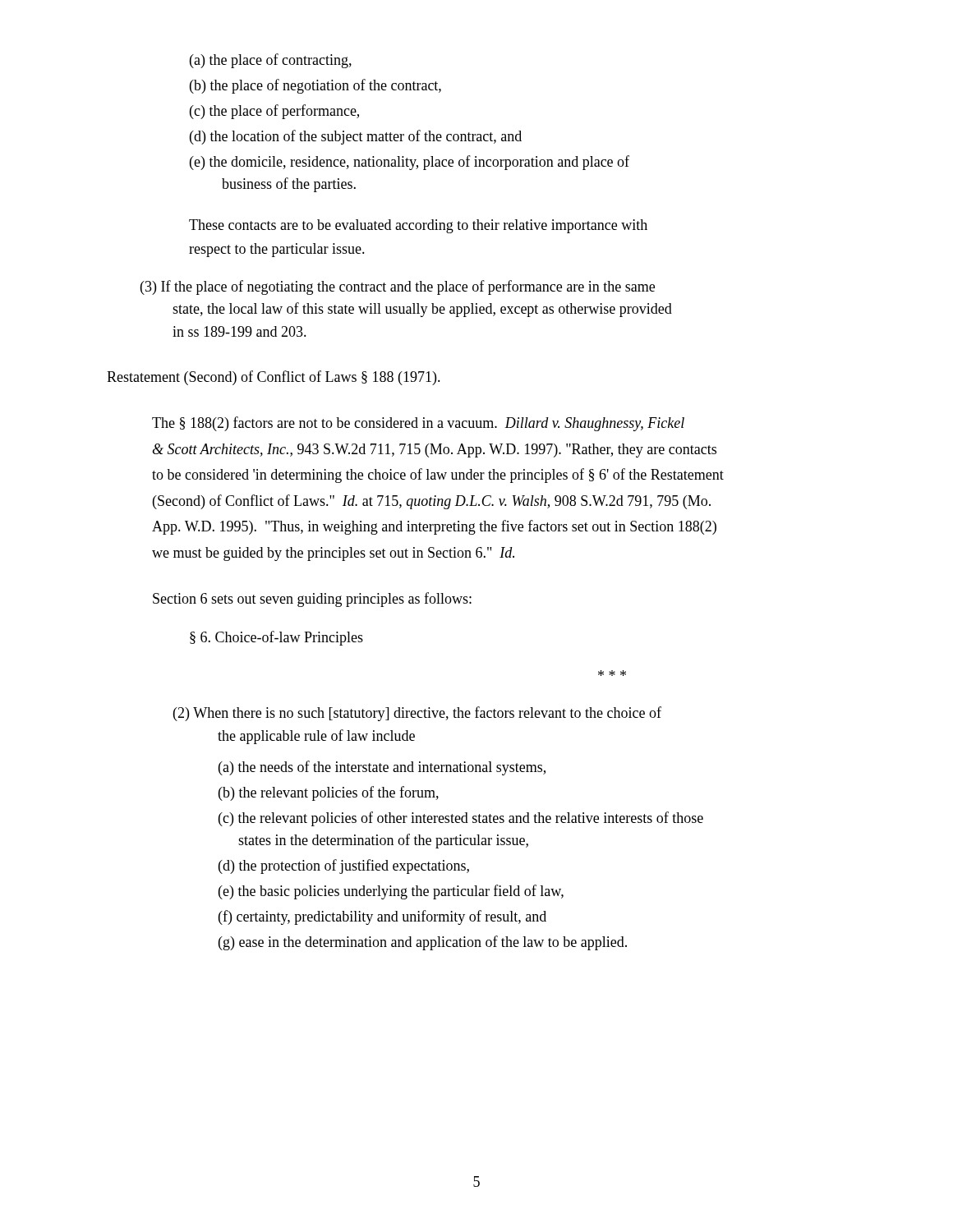The width and height of the screenshot is (953, 1232).
Task: Find the passage starting "(b) the relevant policies of the"
Action: click(x=328, y=793)
